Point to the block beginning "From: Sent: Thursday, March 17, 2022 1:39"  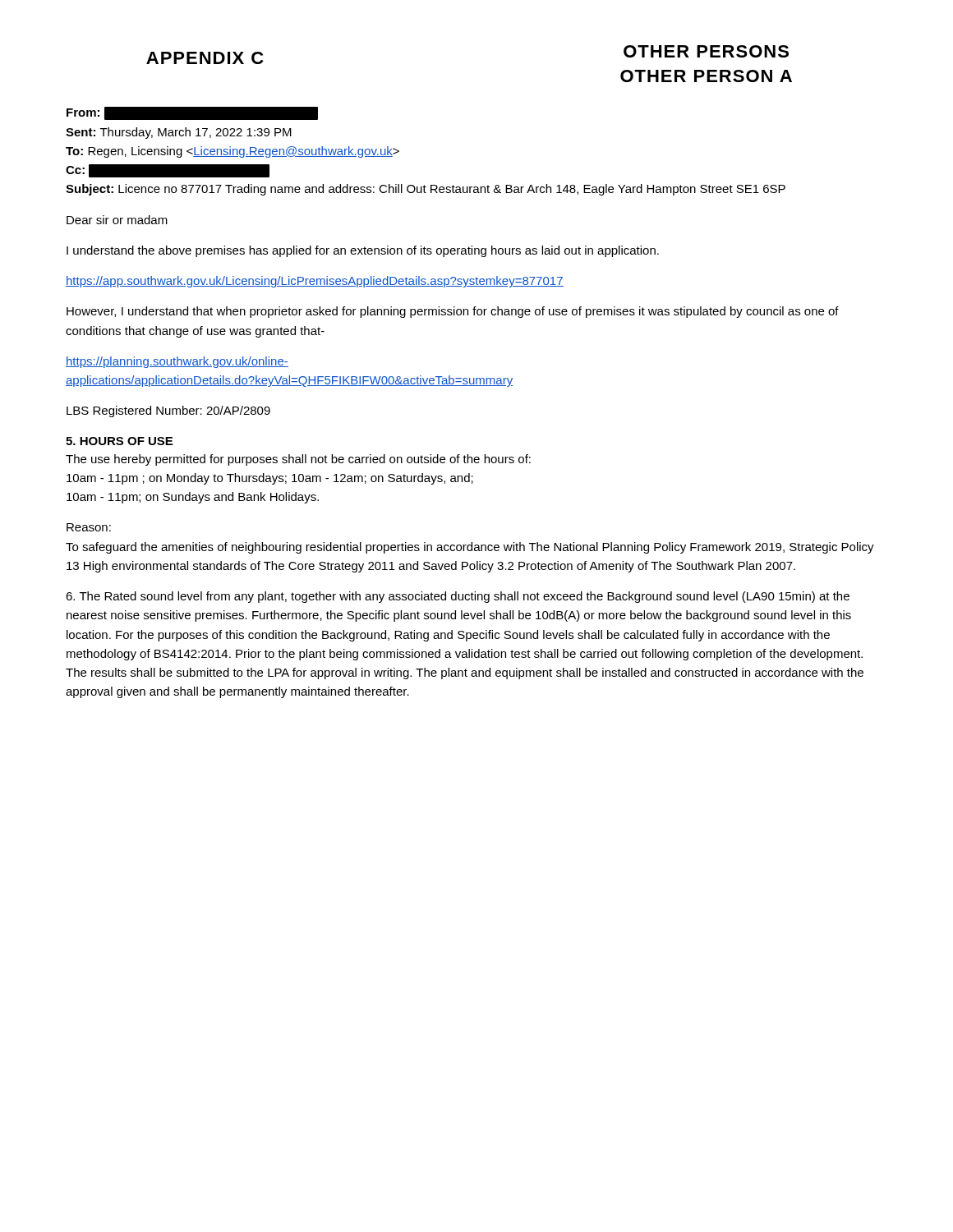pyautogui.click(x=192, y=113)
